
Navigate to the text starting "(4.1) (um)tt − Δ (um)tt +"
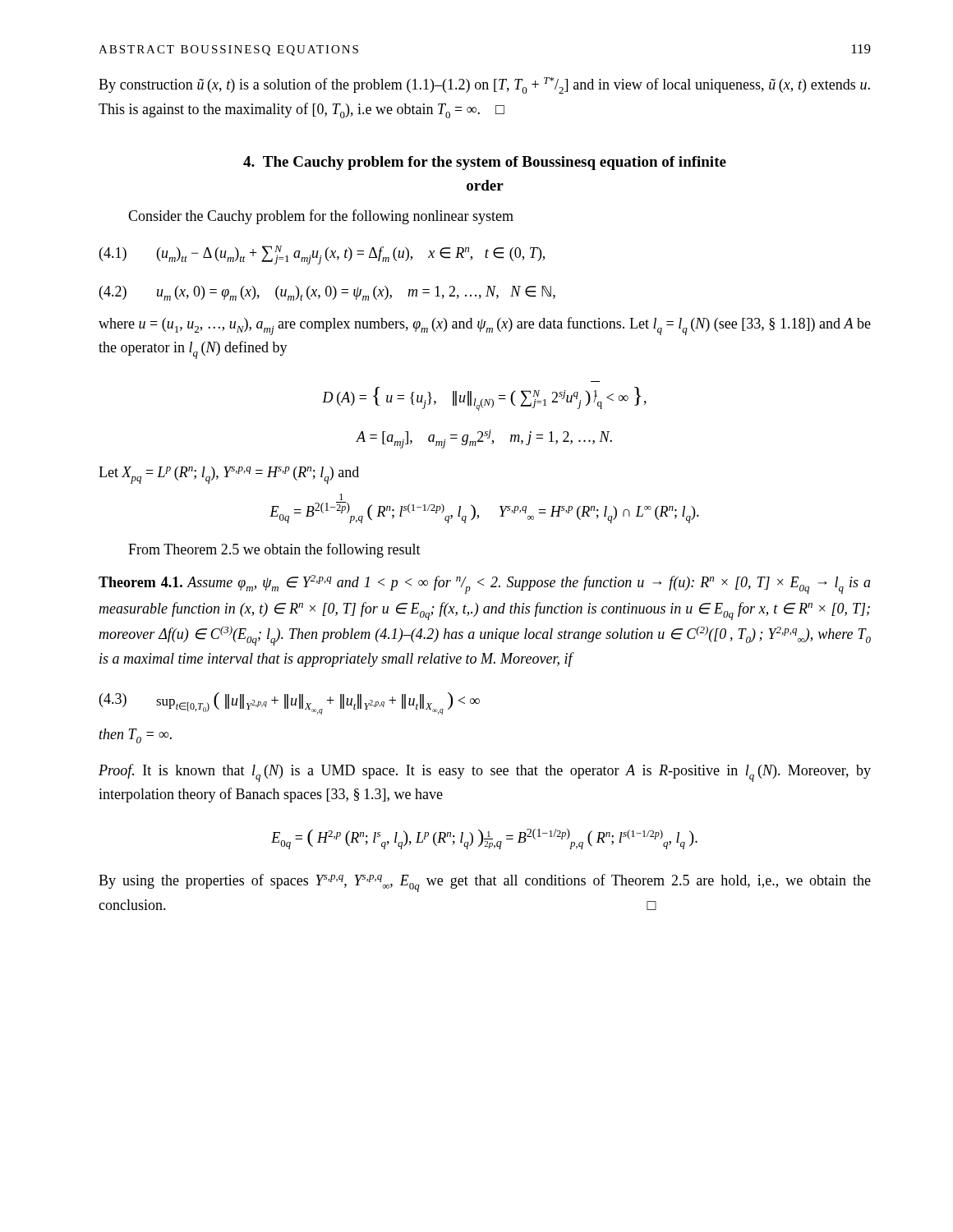[485, 252]
